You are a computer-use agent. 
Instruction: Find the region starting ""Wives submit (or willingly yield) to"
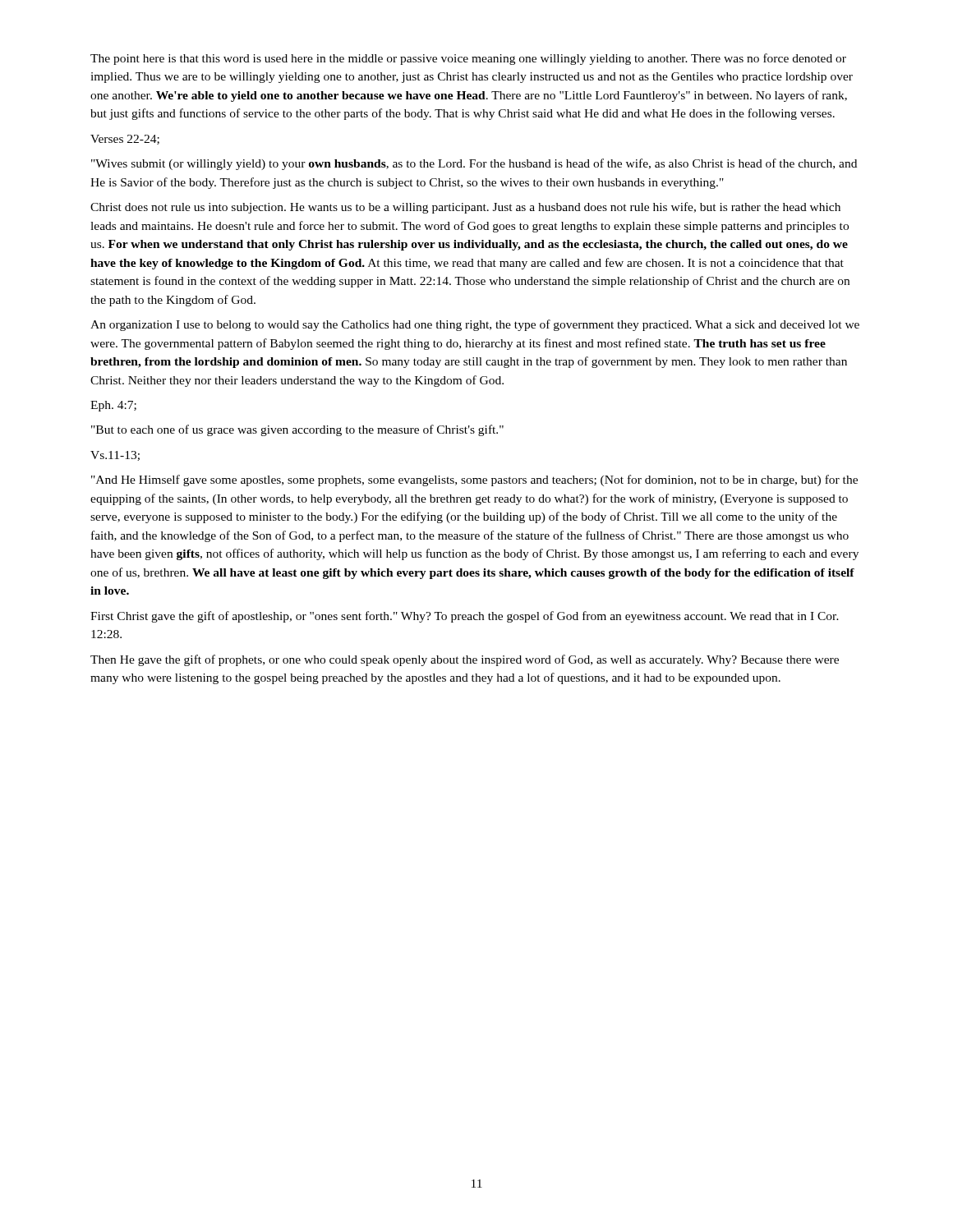coord(476,173)
